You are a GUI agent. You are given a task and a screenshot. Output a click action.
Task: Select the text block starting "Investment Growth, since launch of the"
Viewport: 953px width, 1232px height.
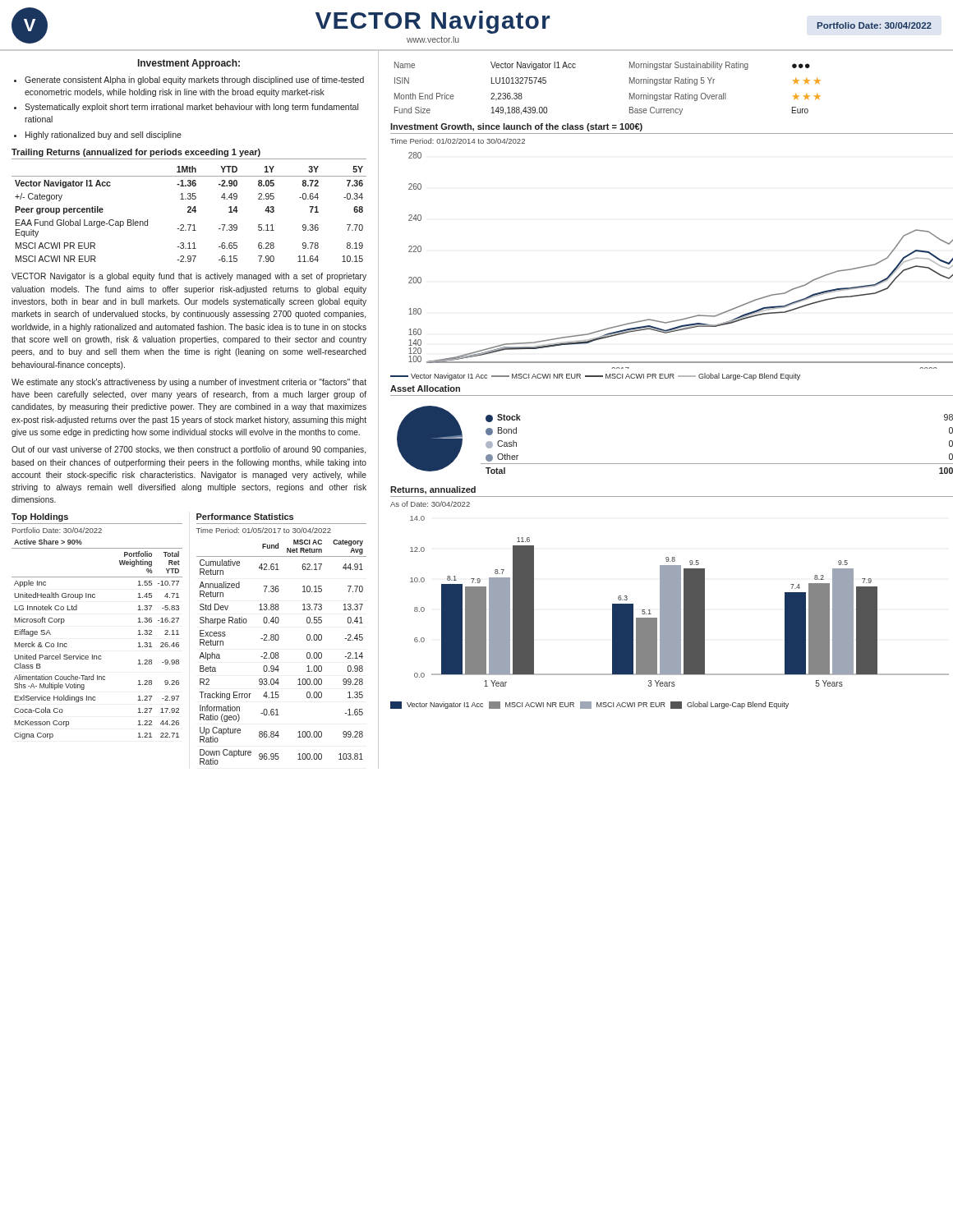click(516, 127)
